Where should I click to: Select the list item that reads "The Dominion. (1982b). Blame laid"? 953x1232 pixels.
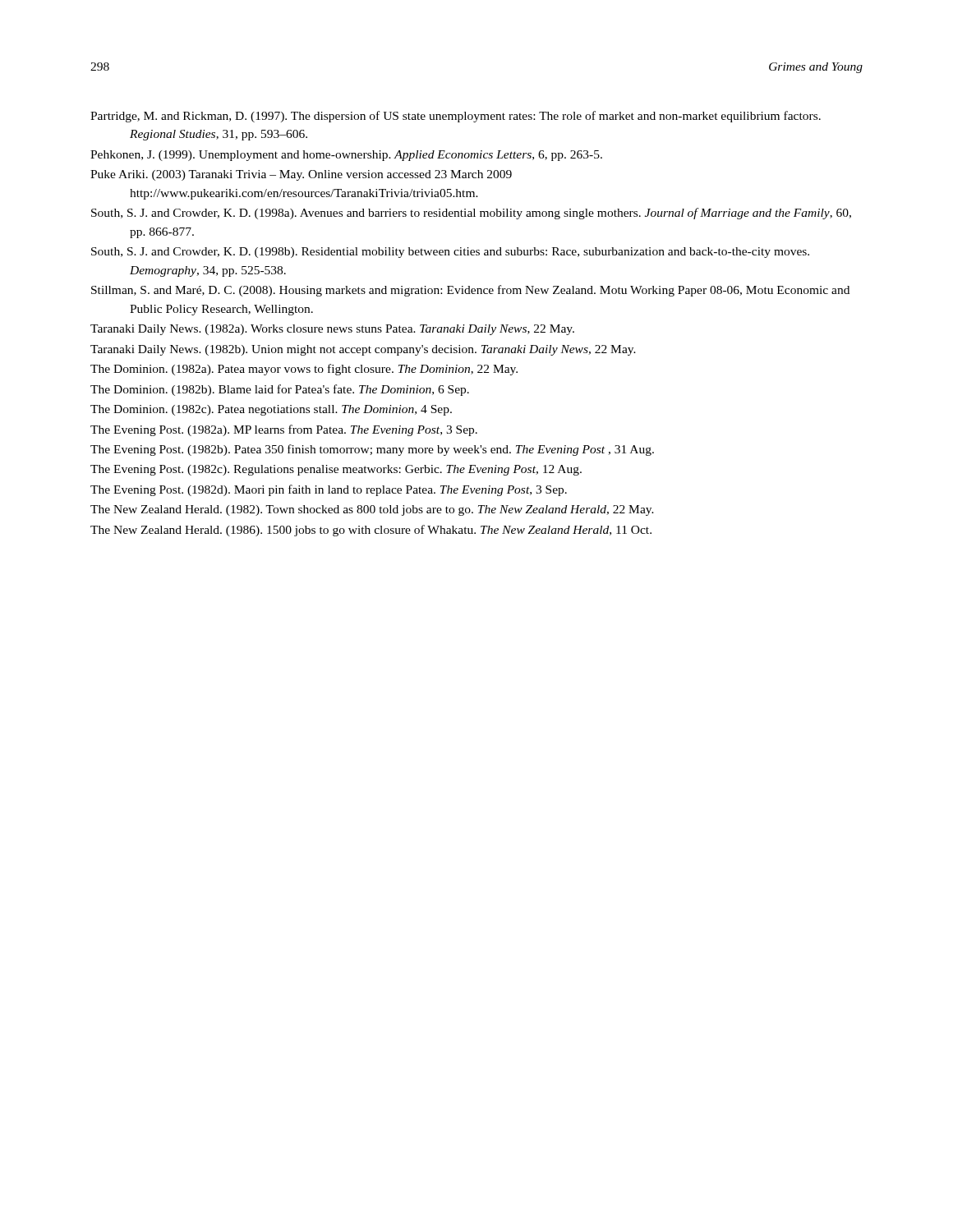(x=280, y=389)
